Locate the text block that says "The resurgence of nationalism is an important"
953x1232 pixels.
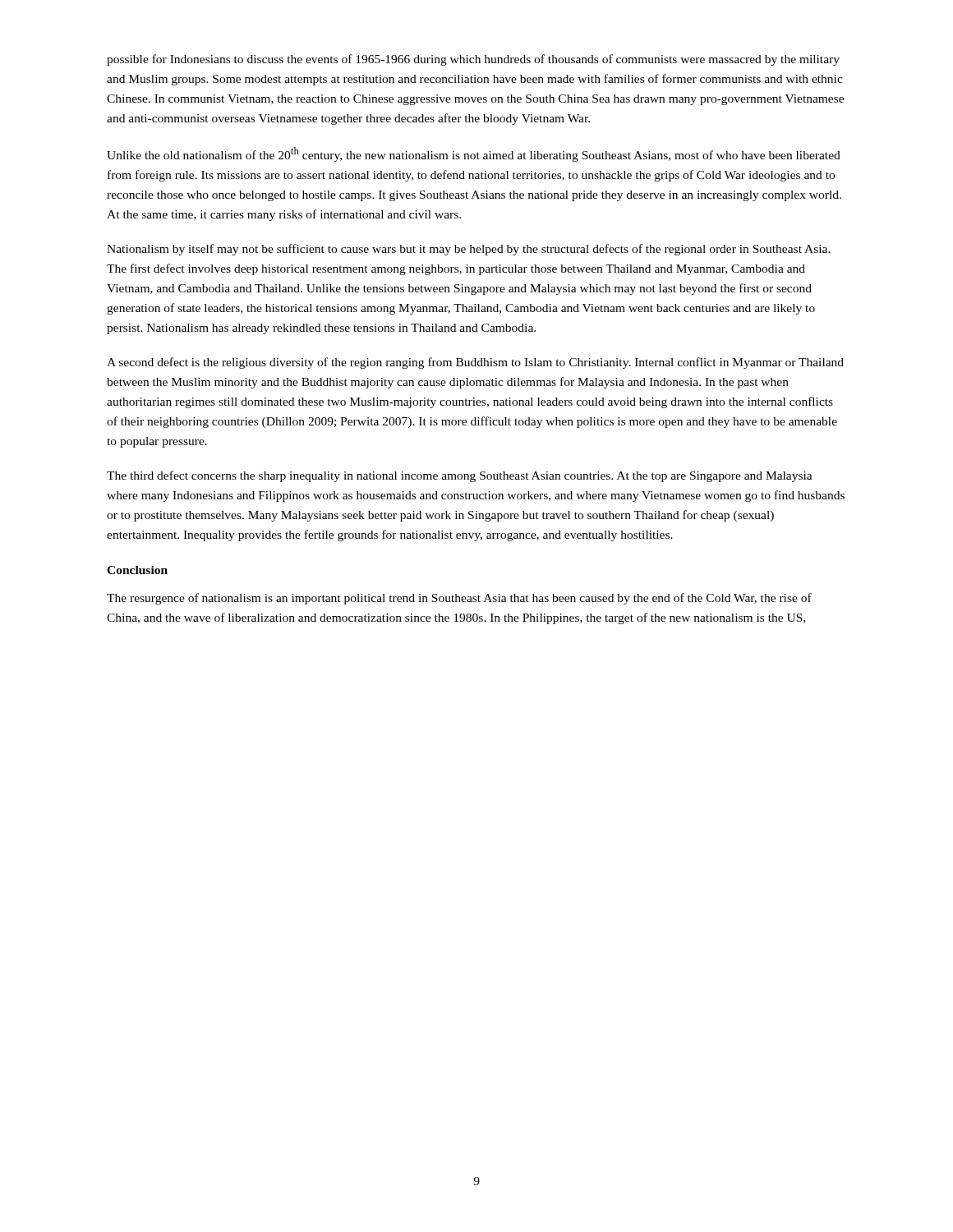point(459,607)
